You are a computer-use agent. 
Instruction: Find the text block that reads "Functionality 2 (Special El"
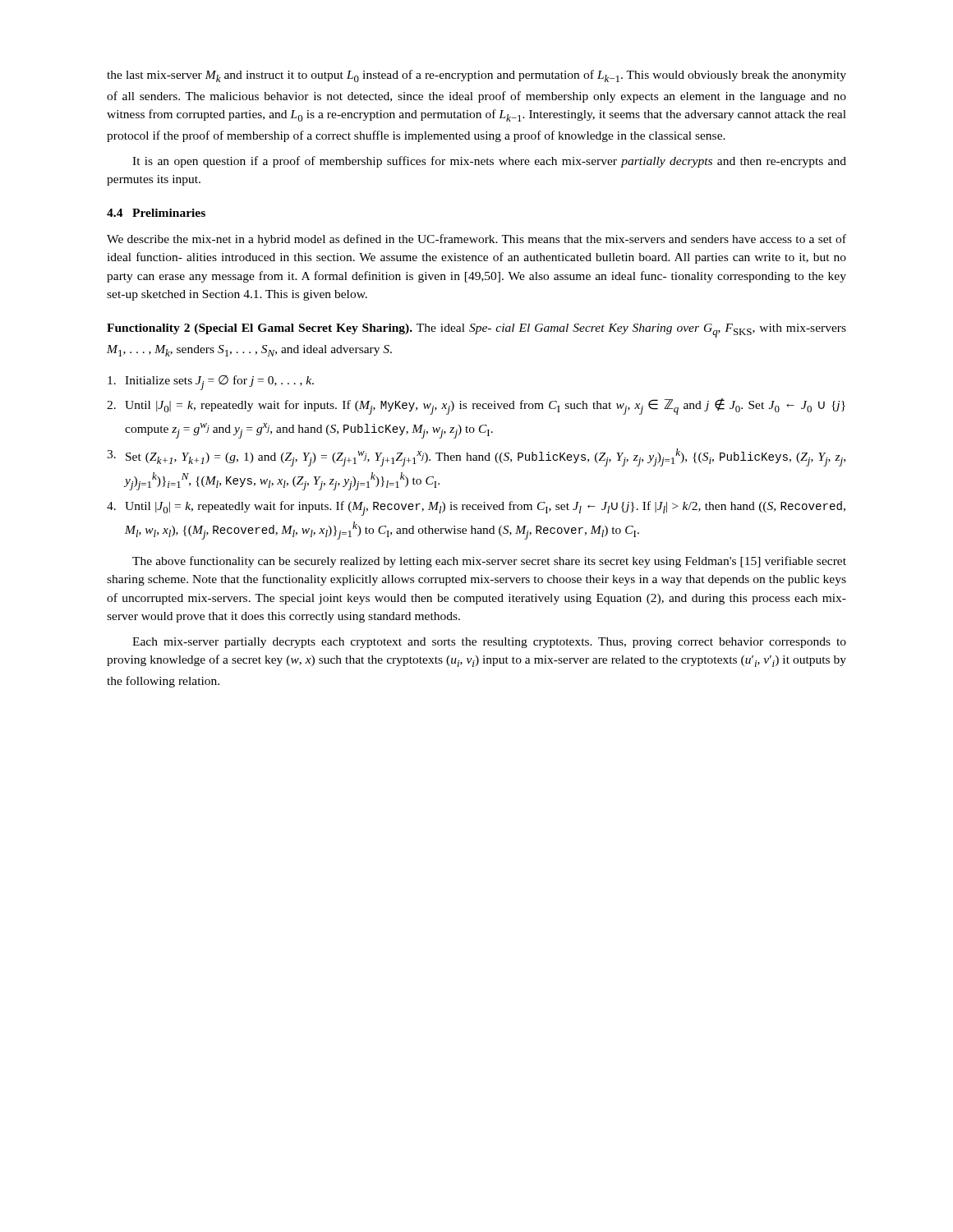click(x=476, y=340)
